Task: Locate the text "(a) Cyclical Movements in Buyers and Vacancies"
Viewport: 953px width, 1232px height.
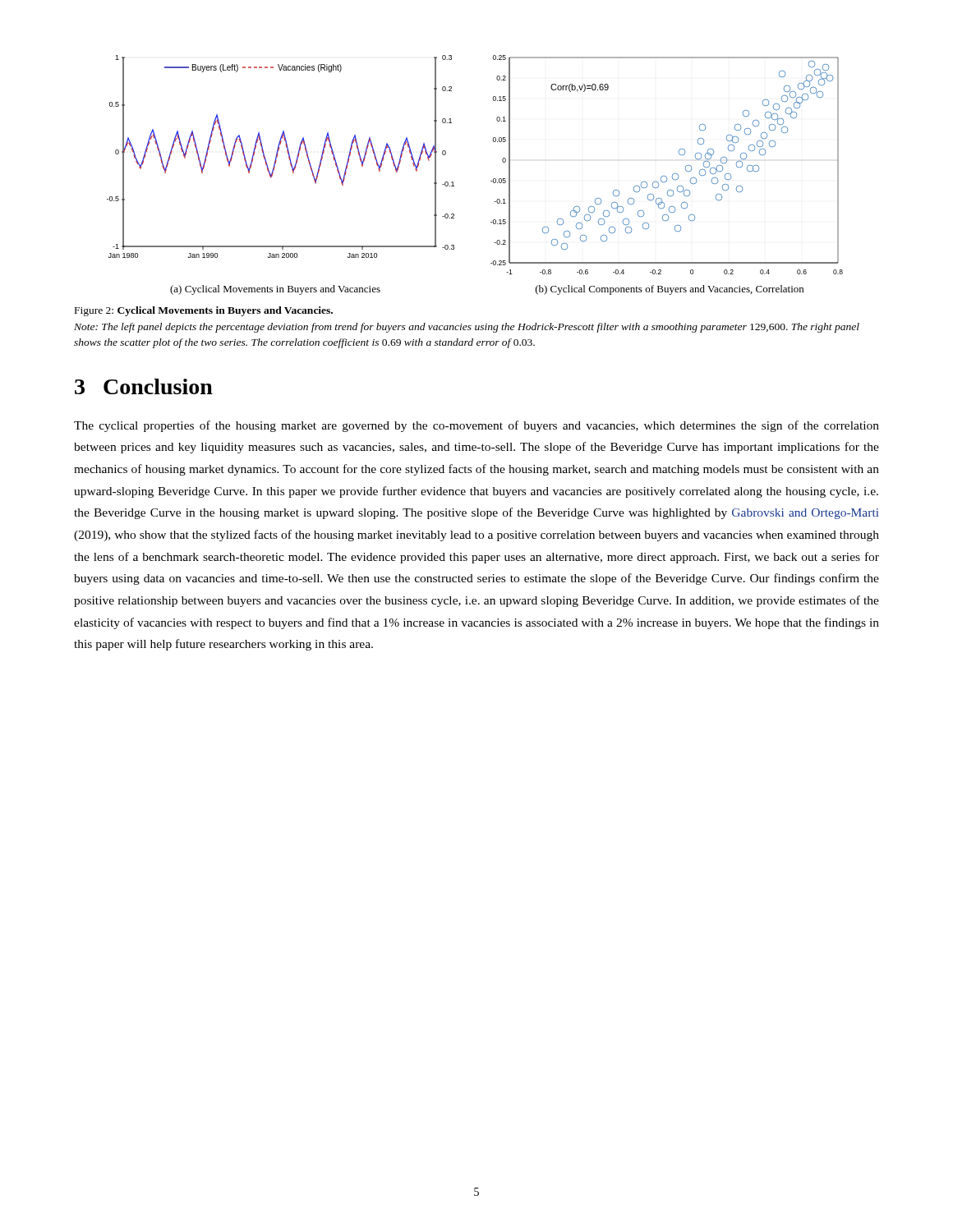Action: 275,289
